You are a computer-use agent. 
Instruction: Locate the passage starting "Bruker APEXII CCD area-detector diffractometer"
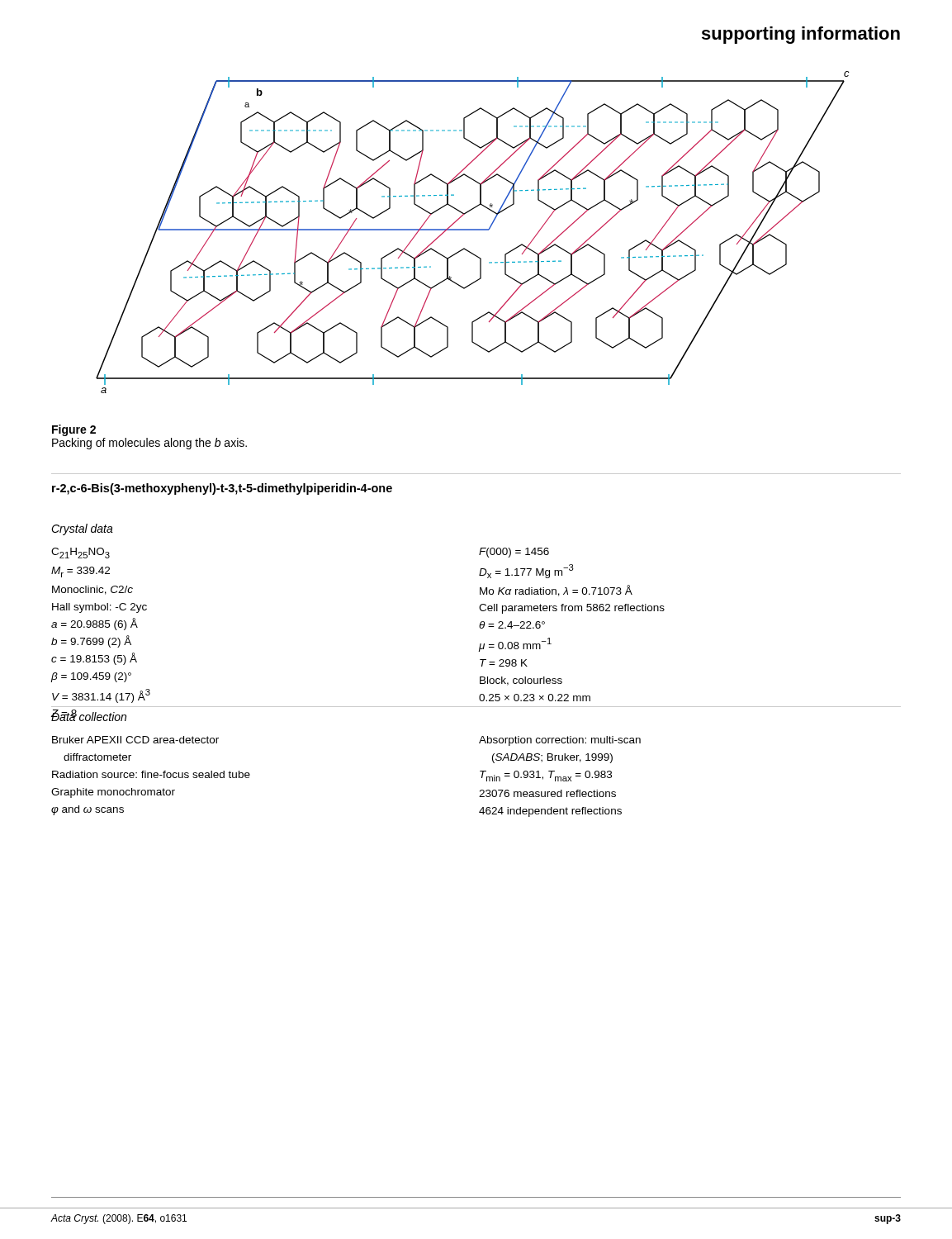coord(151,774)
